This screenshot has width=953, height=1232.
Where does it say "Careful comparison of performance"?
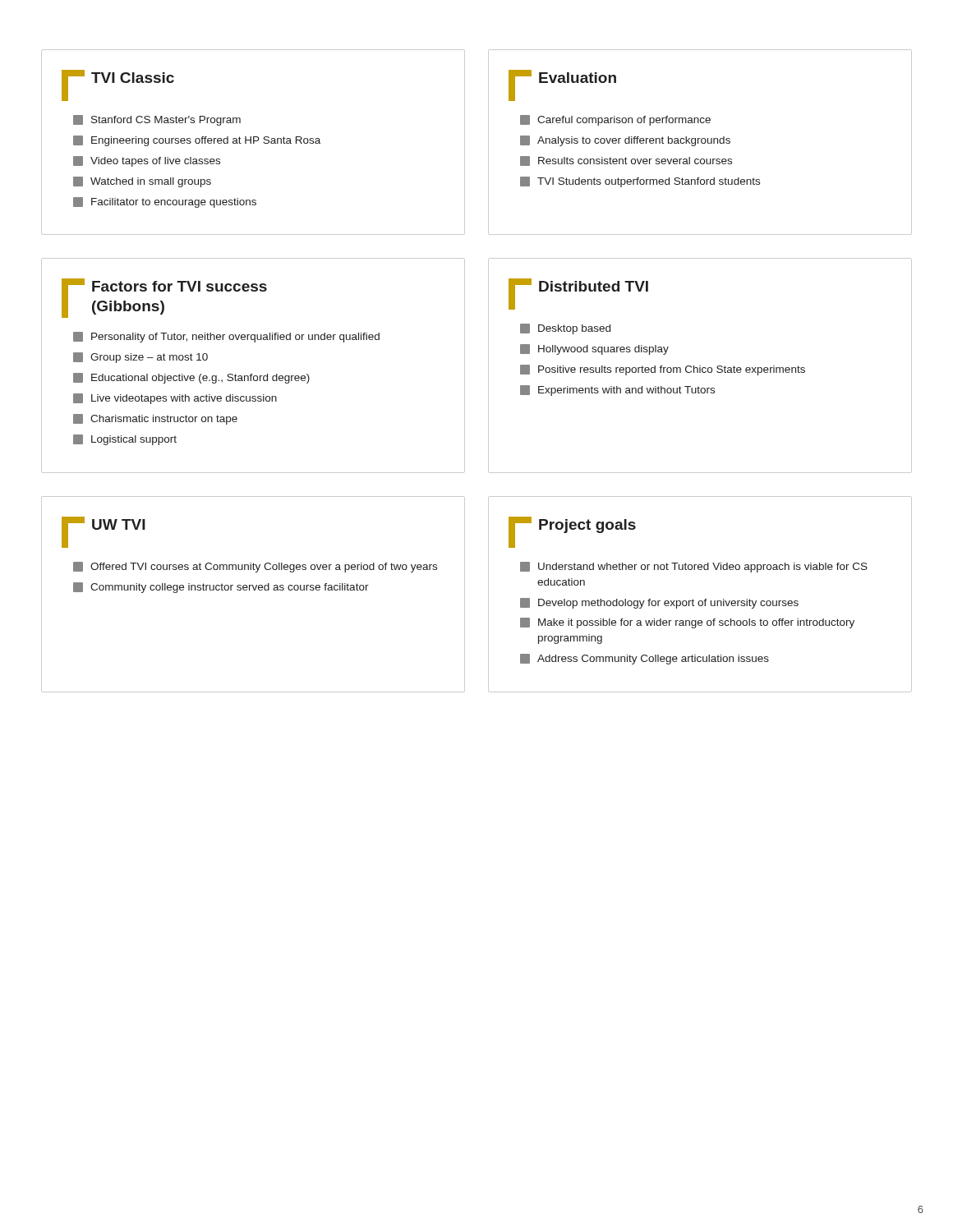[x=614, y=120]
